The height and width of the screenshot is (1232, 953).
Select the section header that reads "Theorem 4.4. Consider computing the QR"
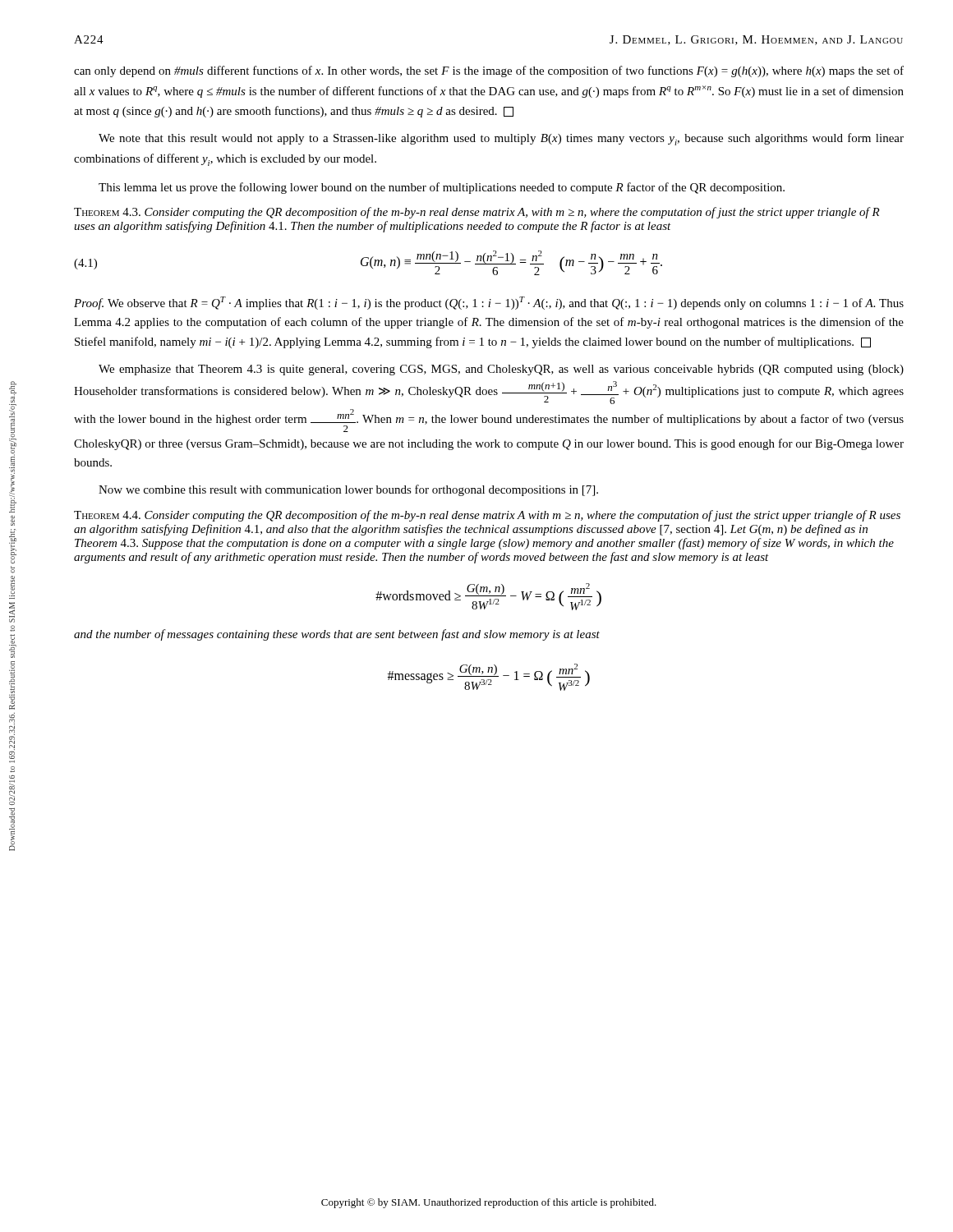[487, 536]
